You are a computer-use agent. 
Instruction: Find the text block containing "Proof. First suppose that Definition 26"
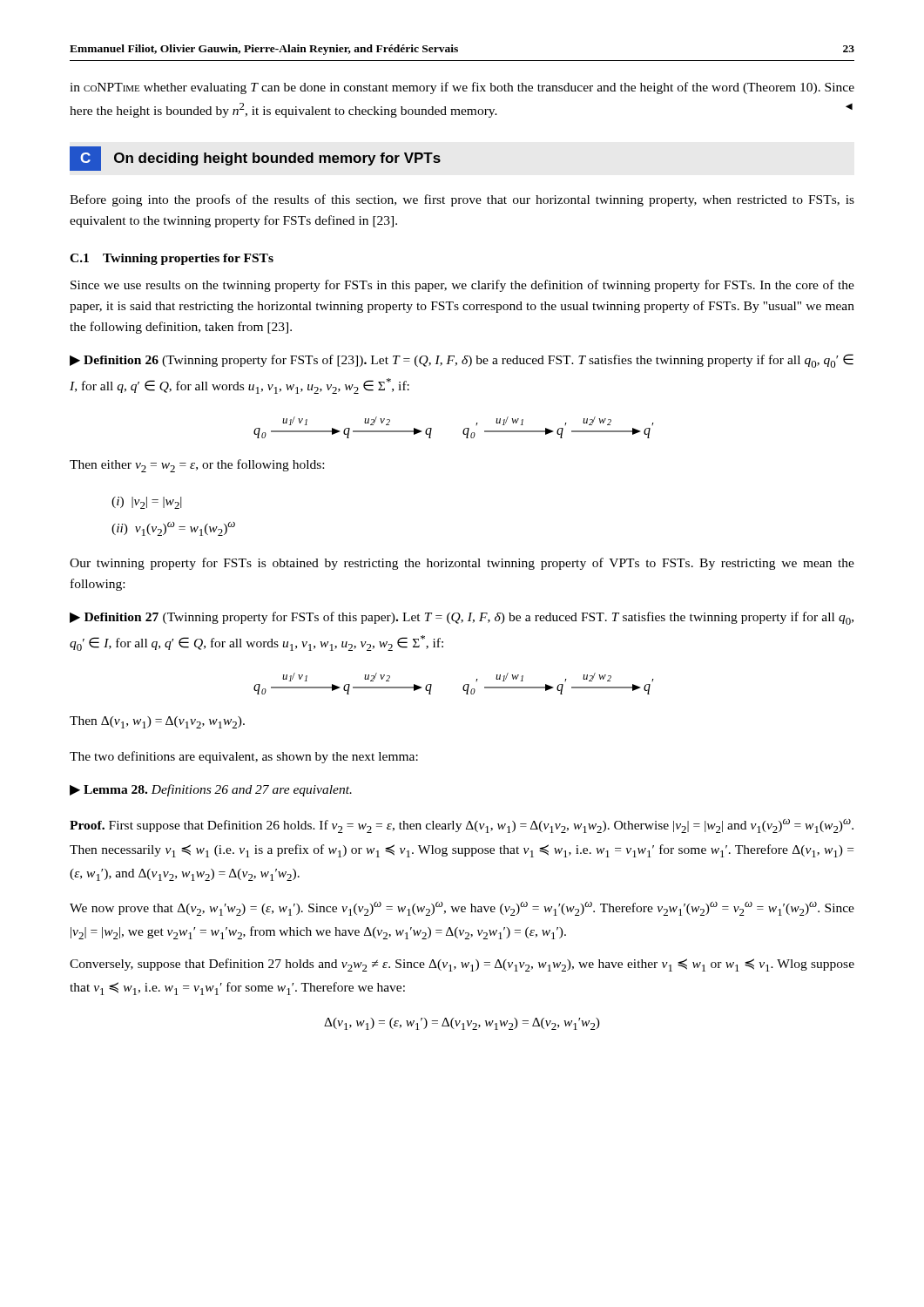(x=462, y=849)
